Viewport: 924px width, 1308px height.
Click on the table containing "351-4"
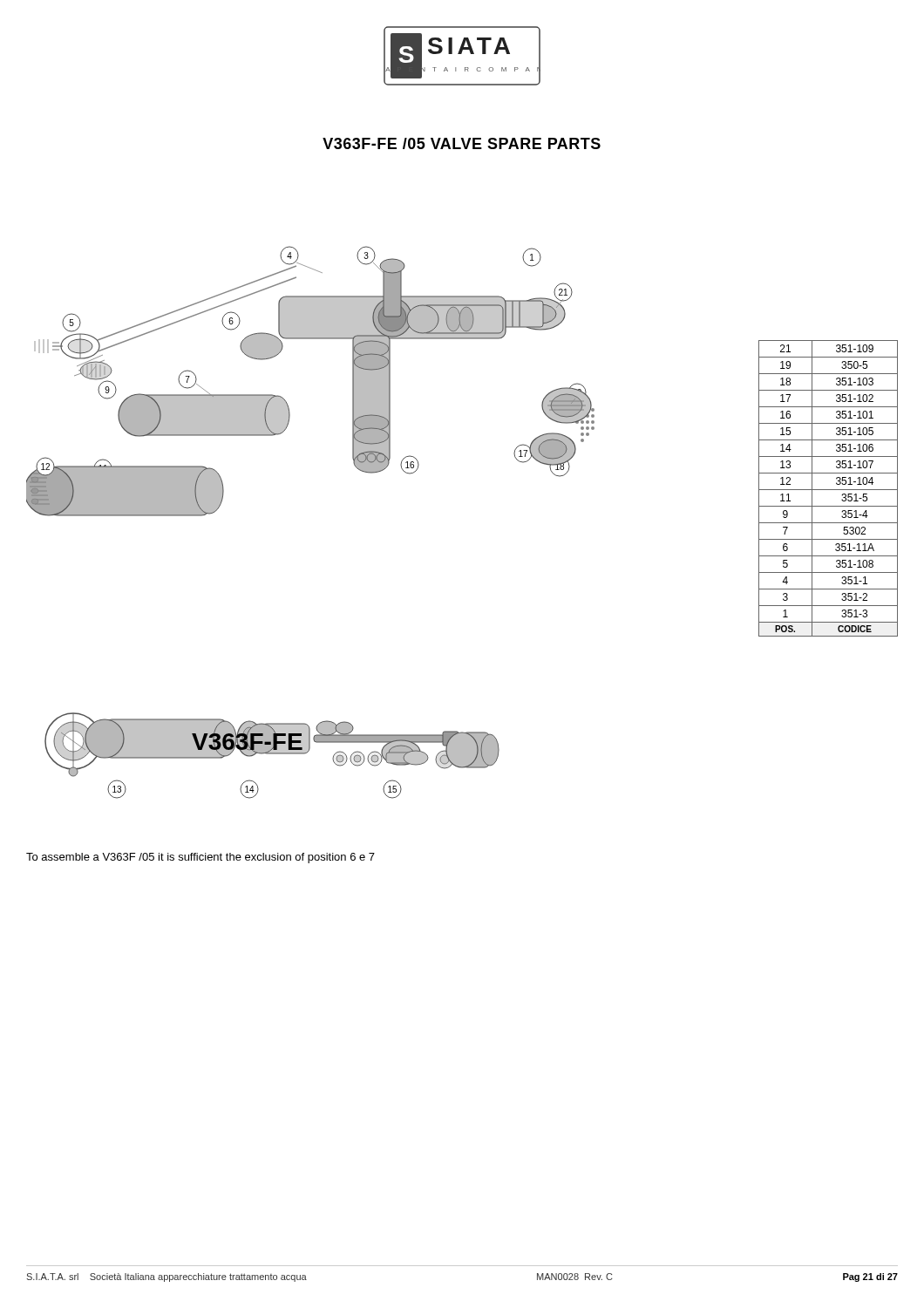(x=828, y=488)
